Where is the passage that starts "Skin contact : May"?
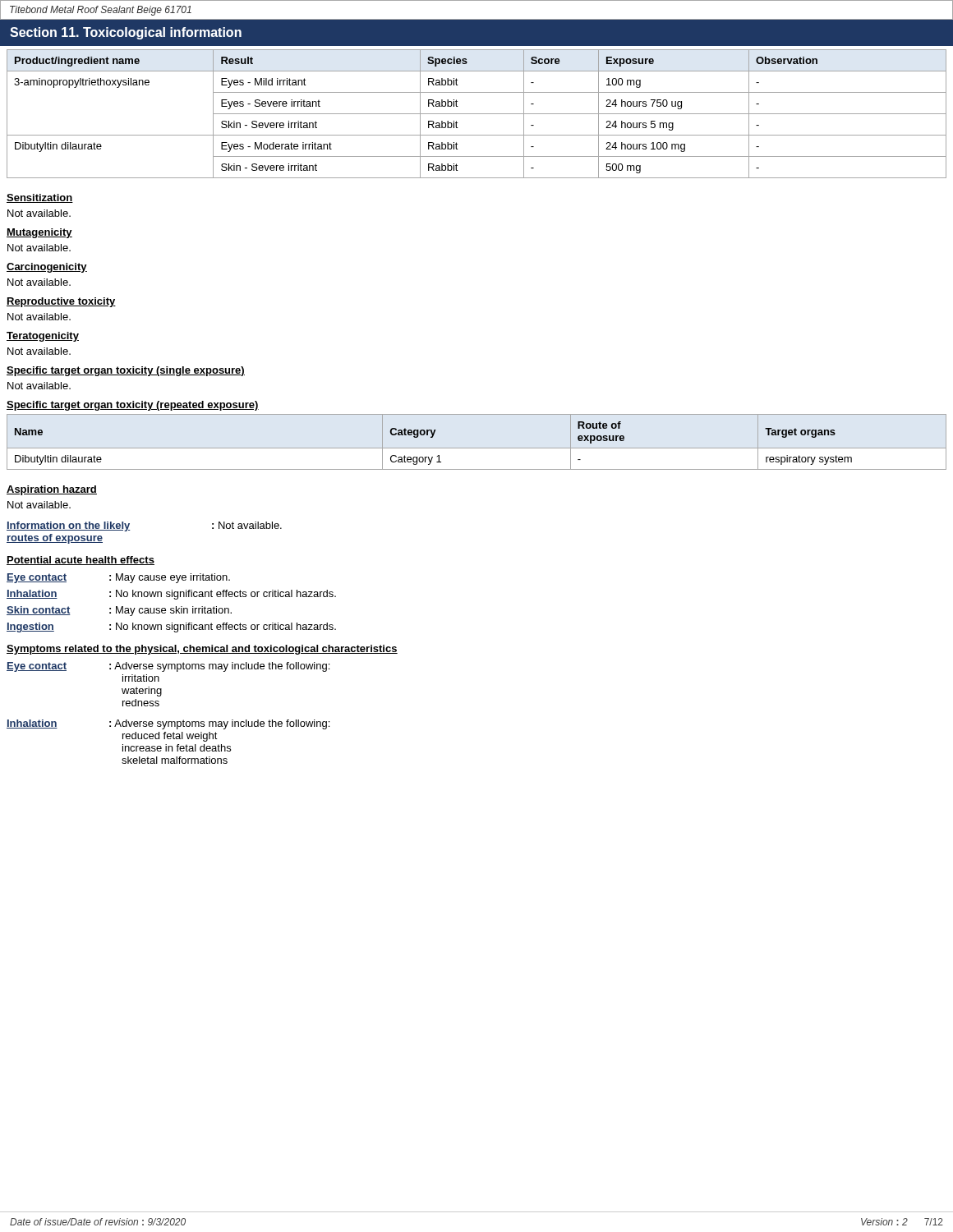The width and height of the screenshot is (953, 1232). [x=120, y=610]
